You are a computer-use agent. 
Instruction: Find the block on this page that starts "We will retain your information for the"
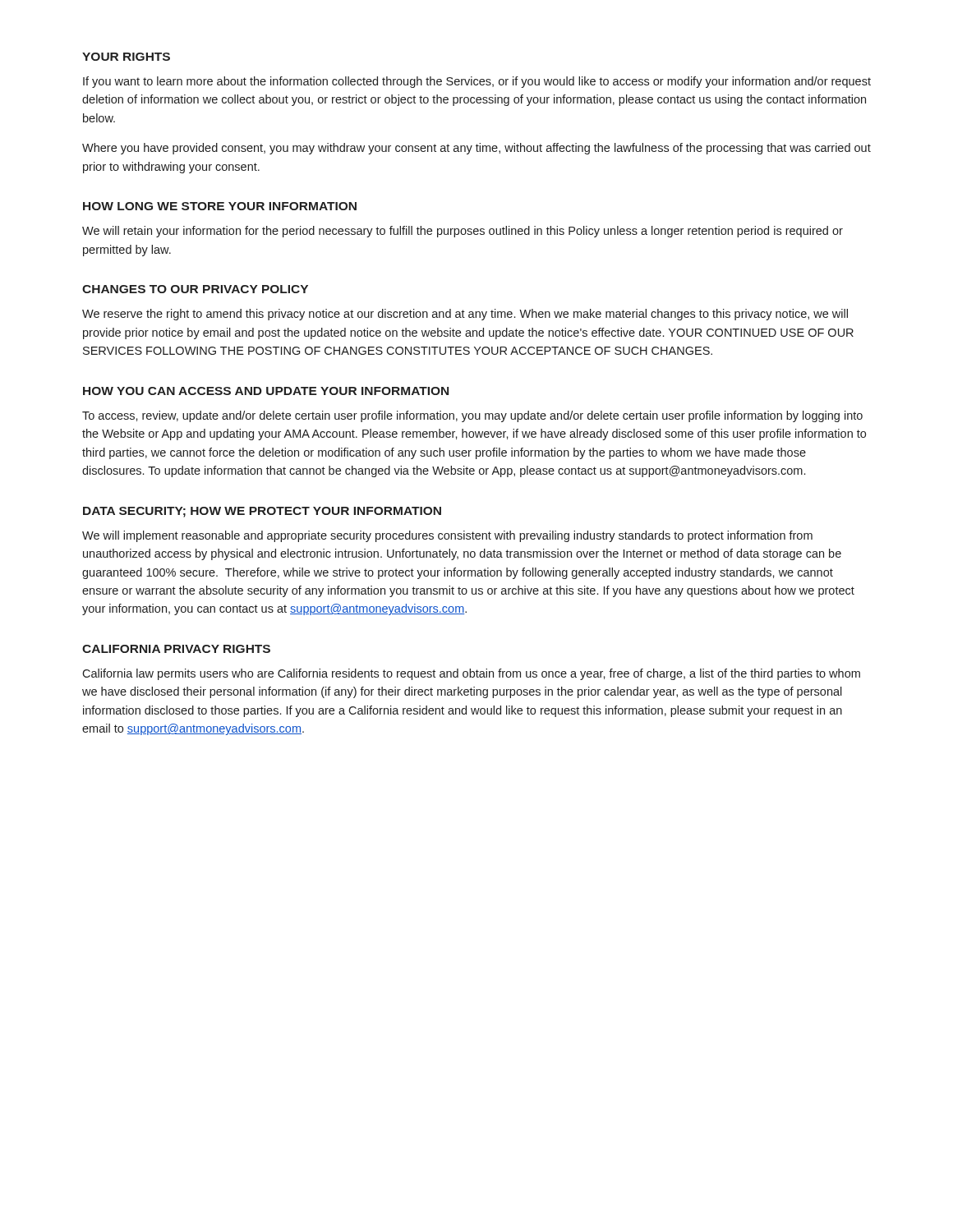coord(462,240)
